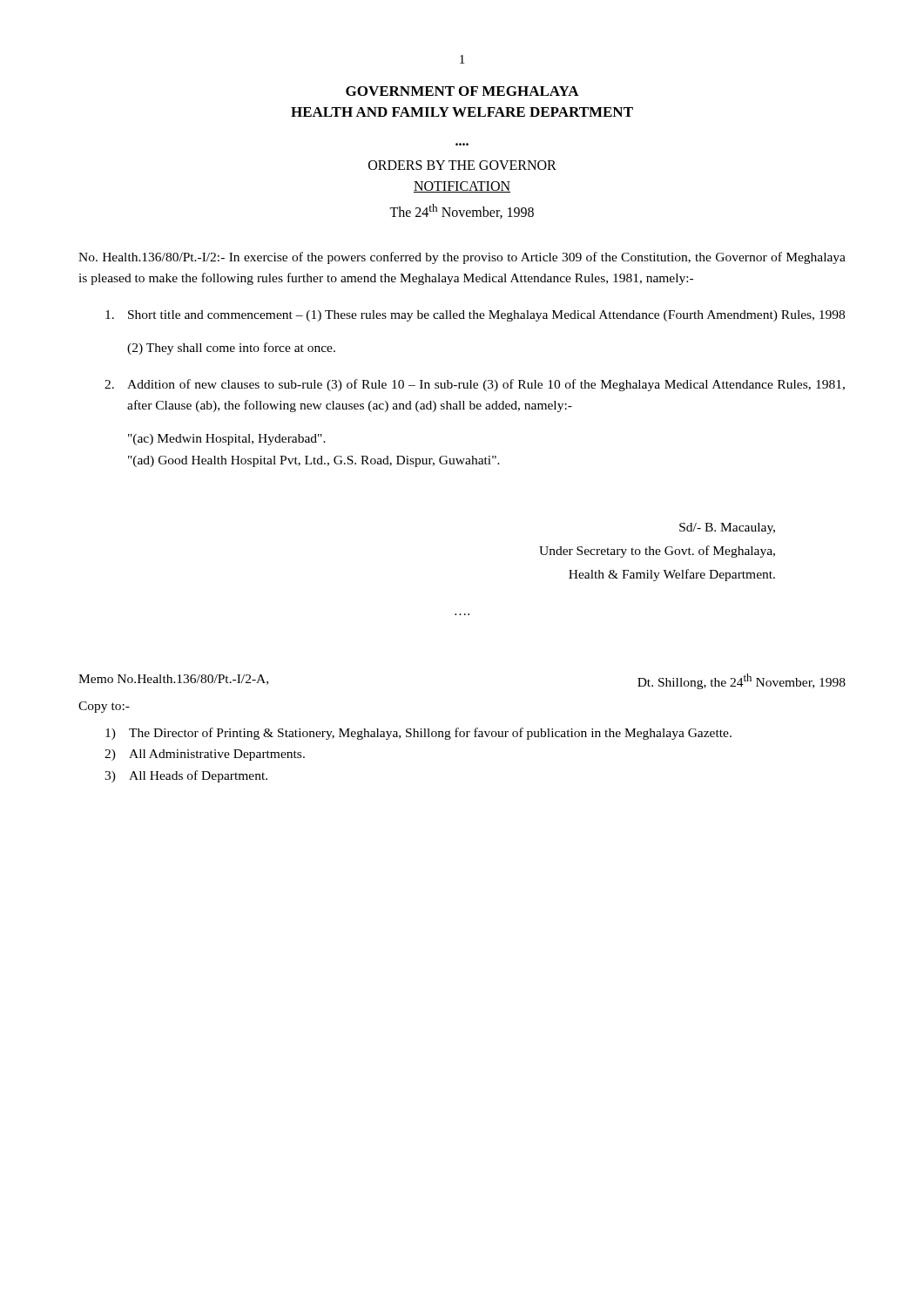Find the text block that reads "Memo No.Health.136/80/Pt.-I/2-A, Dt. Shillong,"
Viewport: 924px width, 1307px height.
tap(168, 681)
